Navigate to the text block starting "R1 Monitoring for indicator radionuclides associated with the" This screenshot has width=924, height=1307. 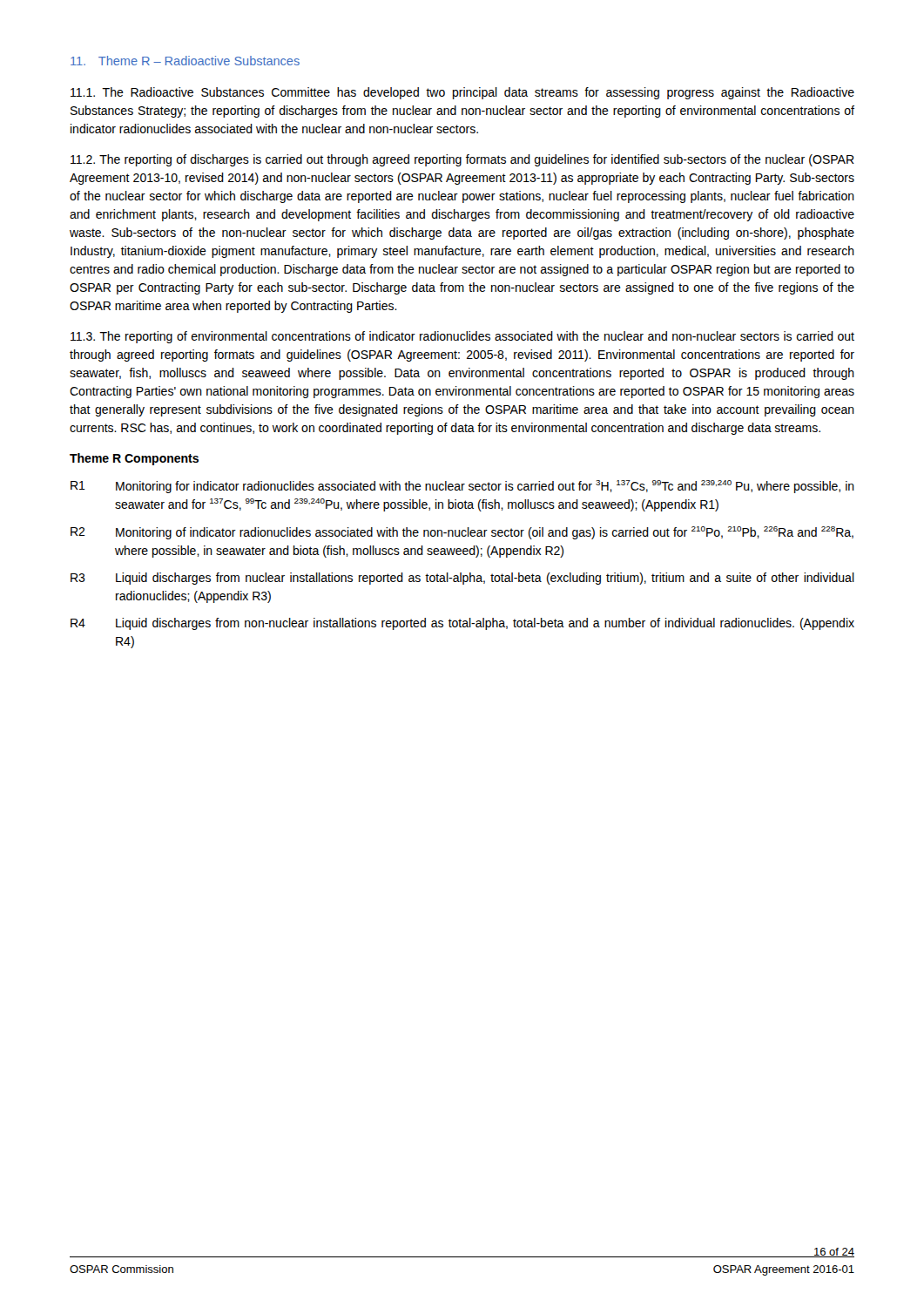click(x=462, y=495)
